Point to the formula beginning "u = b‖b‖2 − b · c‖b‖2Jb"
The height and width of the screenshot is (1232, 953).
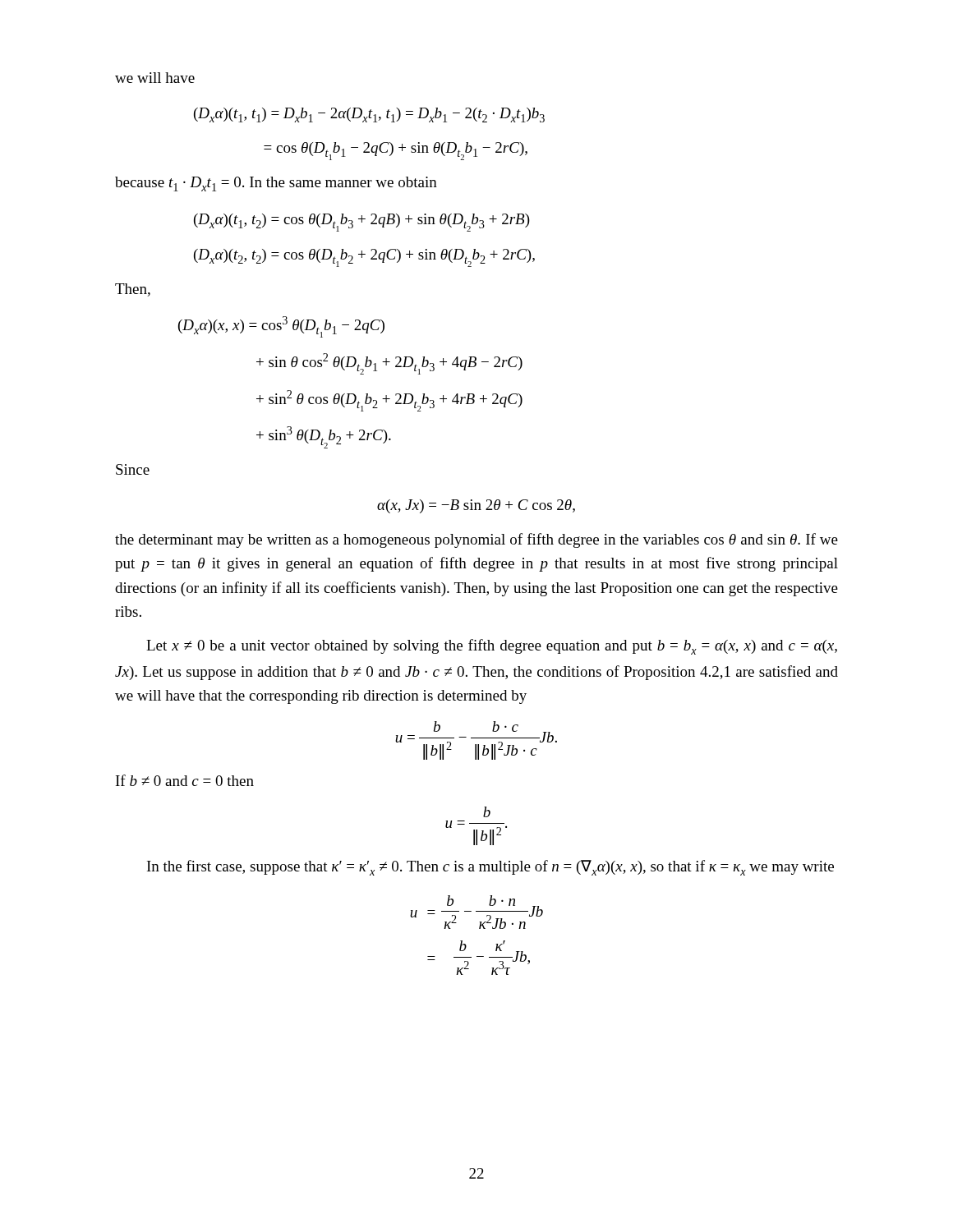476,739
